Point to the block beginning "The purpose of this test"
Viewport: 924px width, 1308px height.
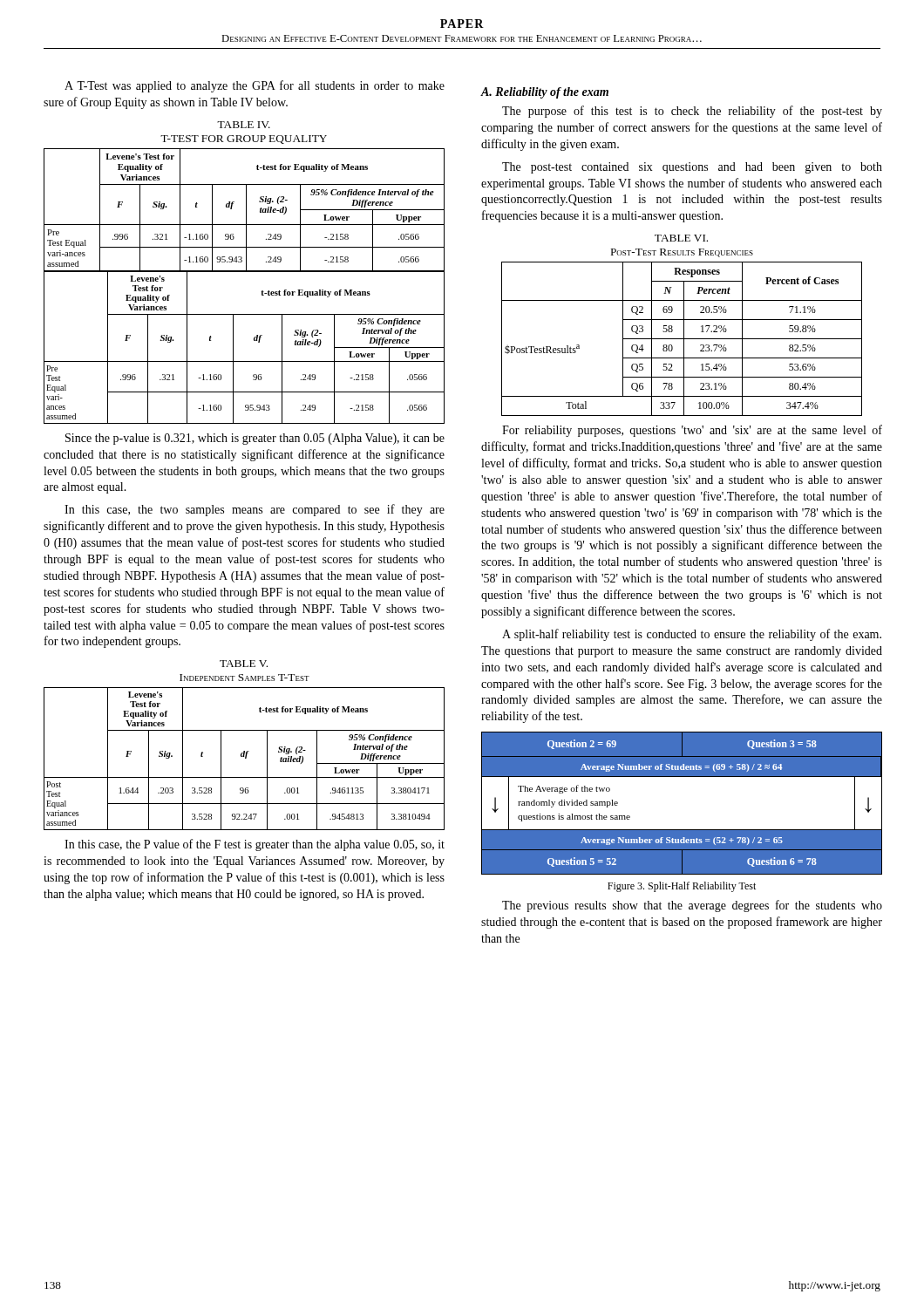point(682,164)
